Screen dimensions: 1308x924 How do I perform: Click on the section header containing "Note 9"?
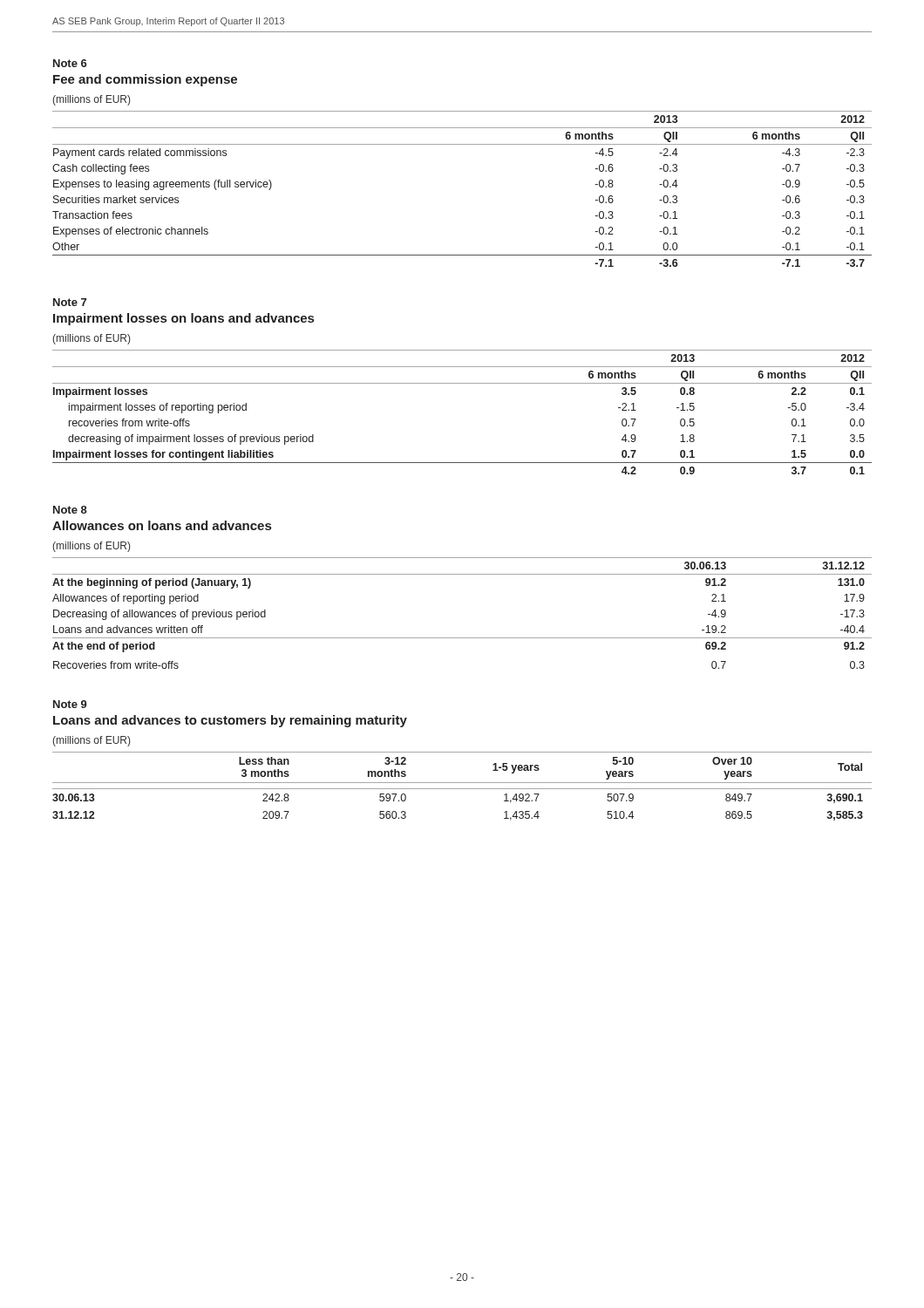(x=70, y=704)
